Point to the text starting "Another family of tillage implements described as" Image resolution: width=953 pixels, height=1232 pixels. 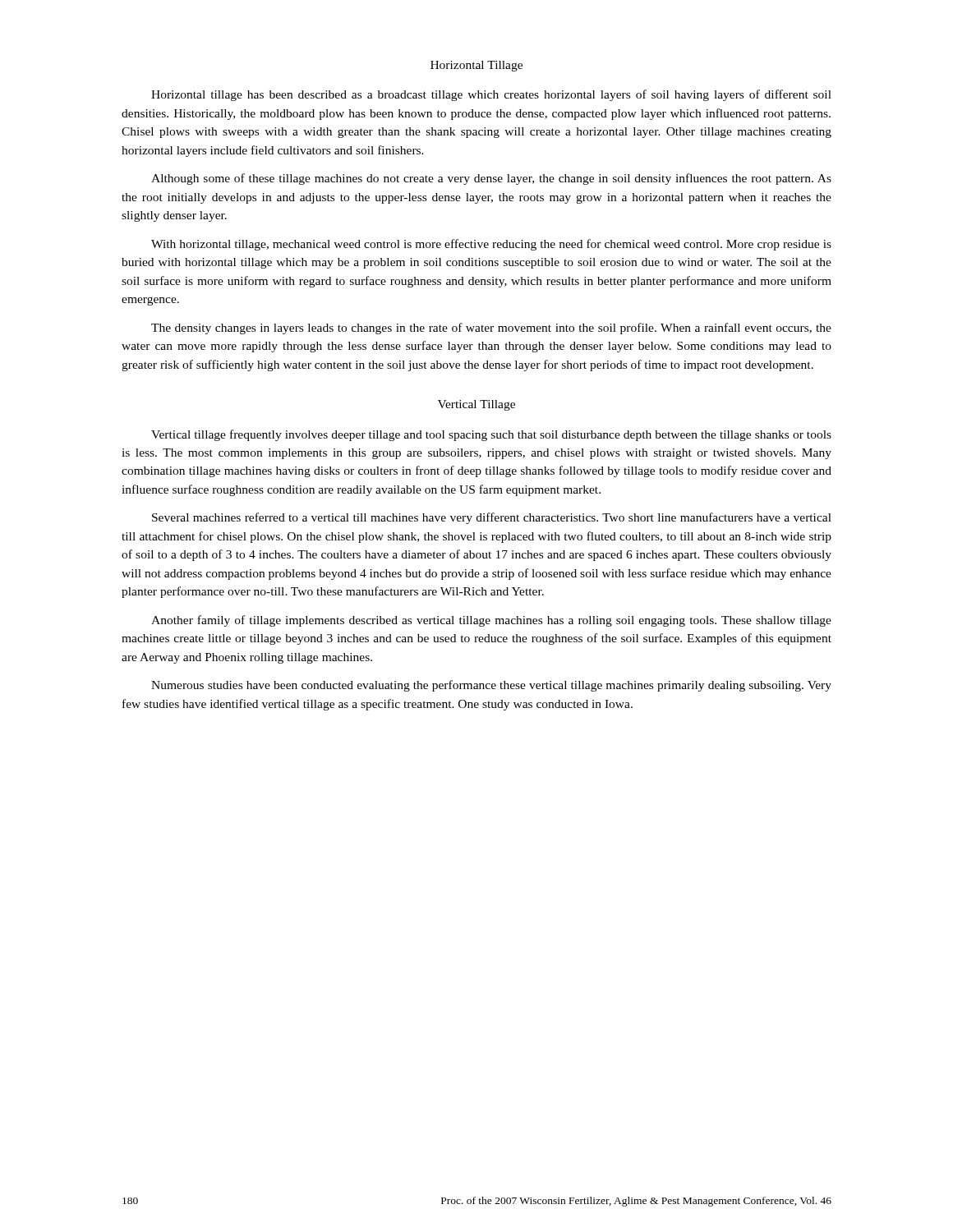(476, 638)
